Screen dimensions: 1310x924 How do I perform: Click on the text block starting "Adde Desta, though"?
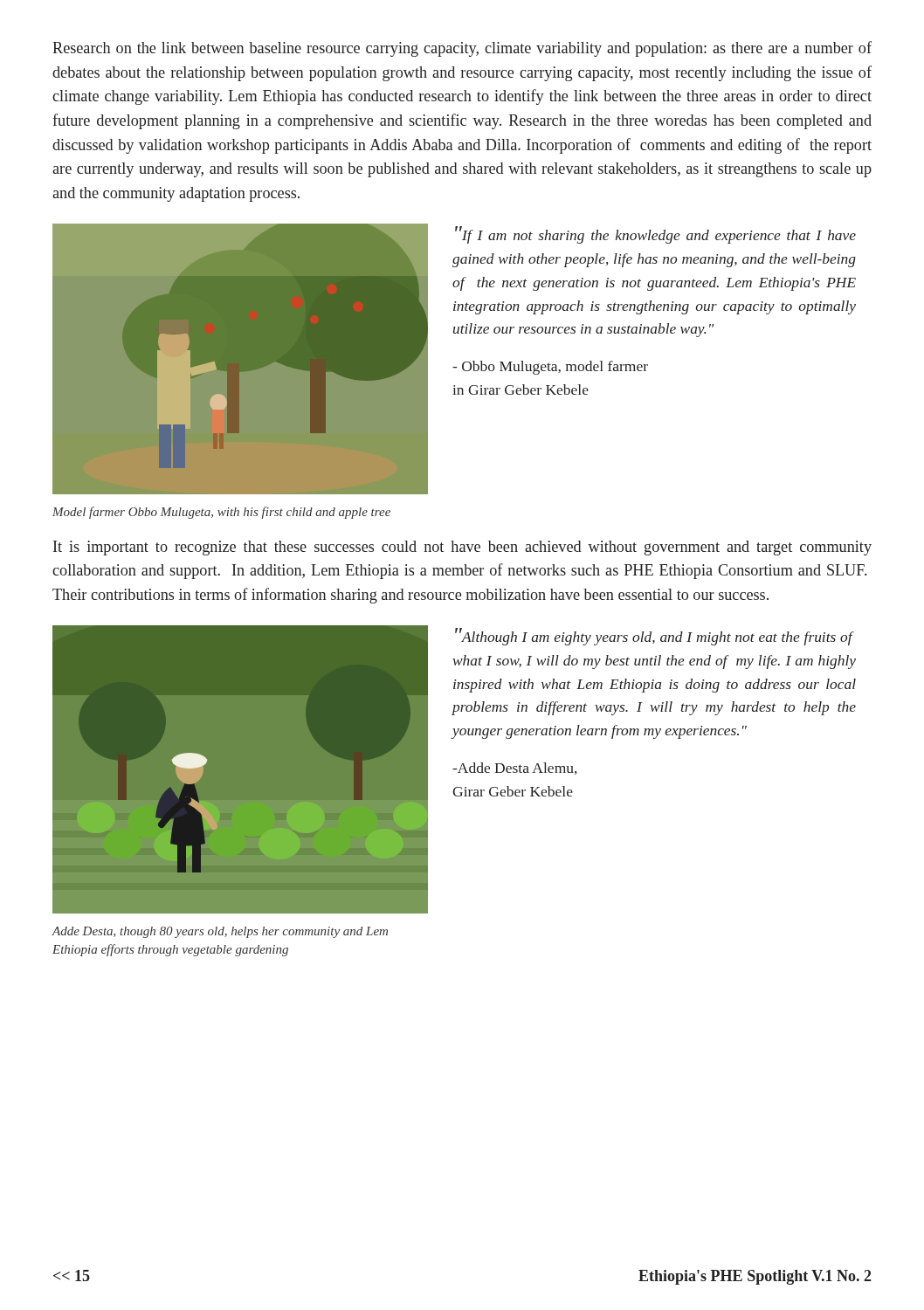point(221,940)
